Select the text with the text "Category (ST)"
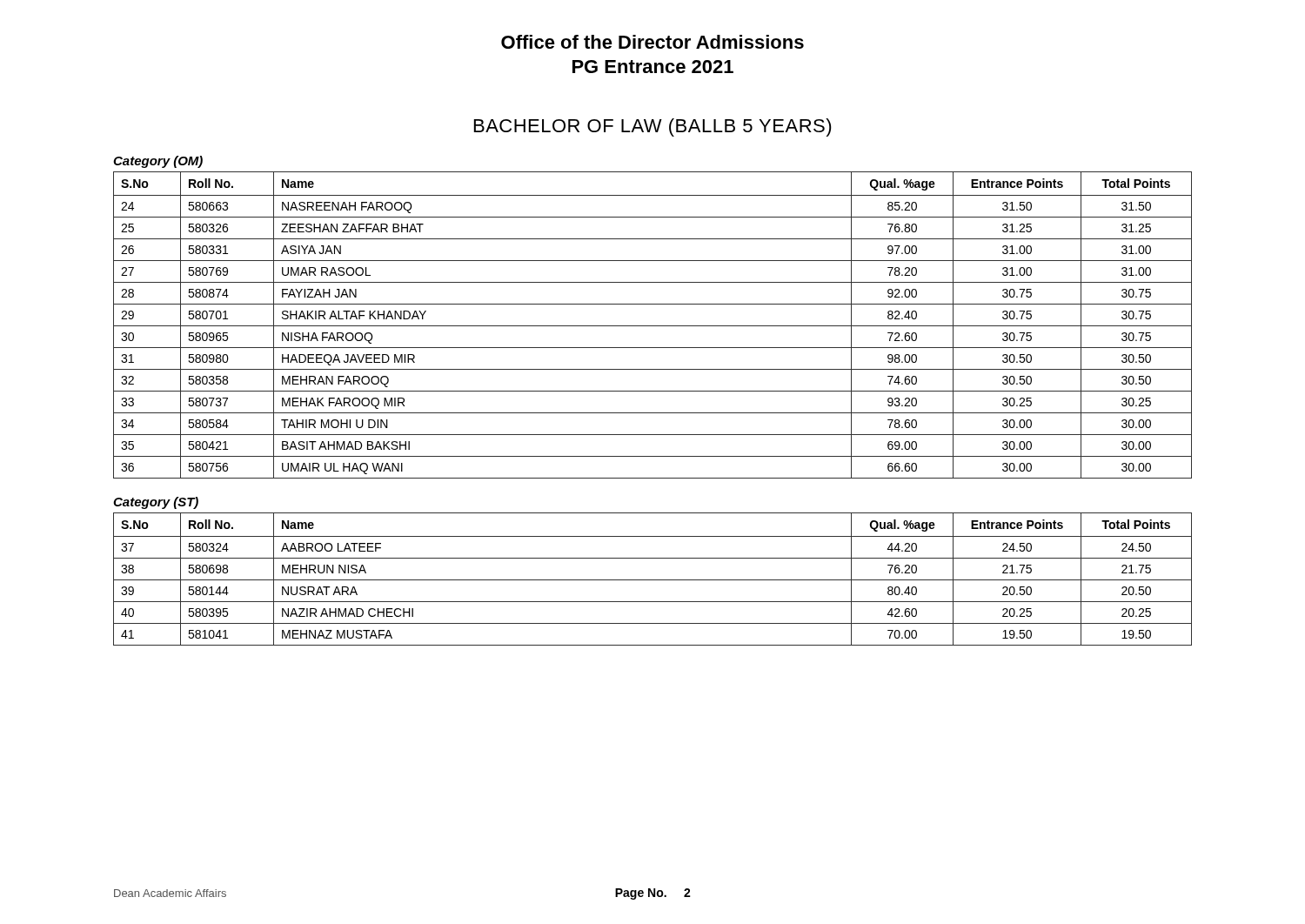Screen dimensions: 924x1305 (156, 502)
